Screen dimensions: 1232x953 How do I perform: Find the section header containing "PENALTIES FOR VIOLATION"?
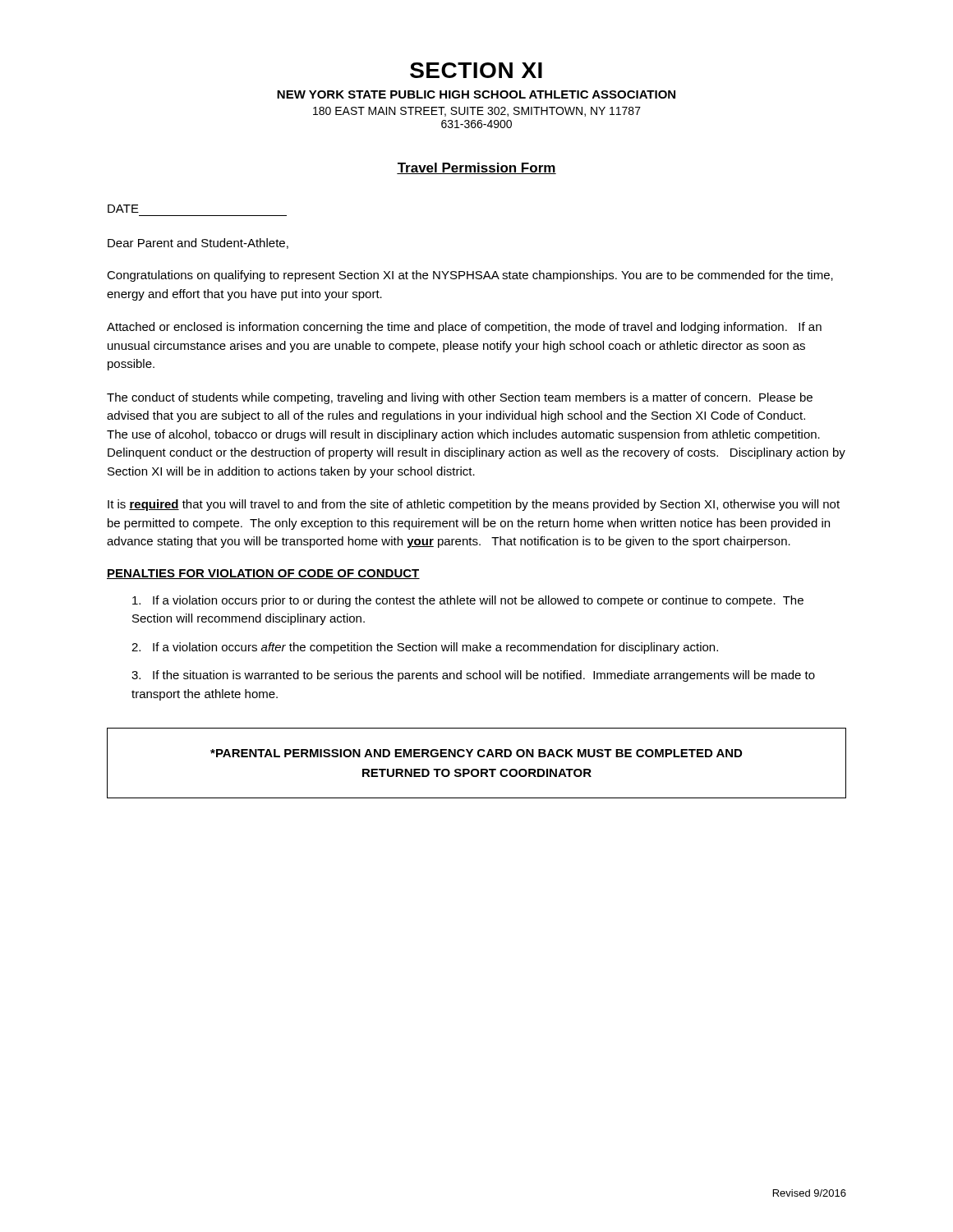pos(263,572)
